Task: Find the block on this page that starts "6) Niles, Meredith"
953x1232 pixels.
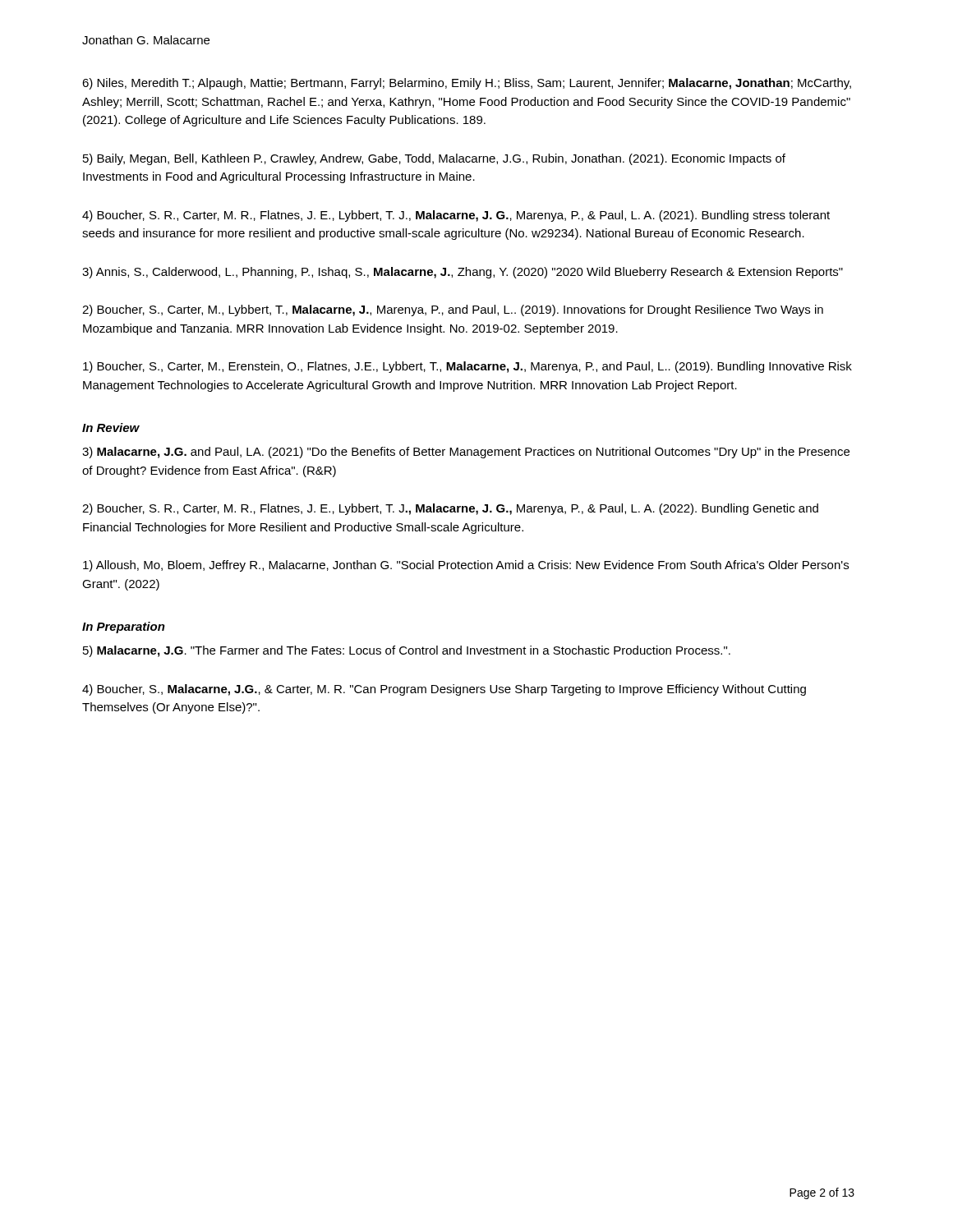Action: pos(467,101)
